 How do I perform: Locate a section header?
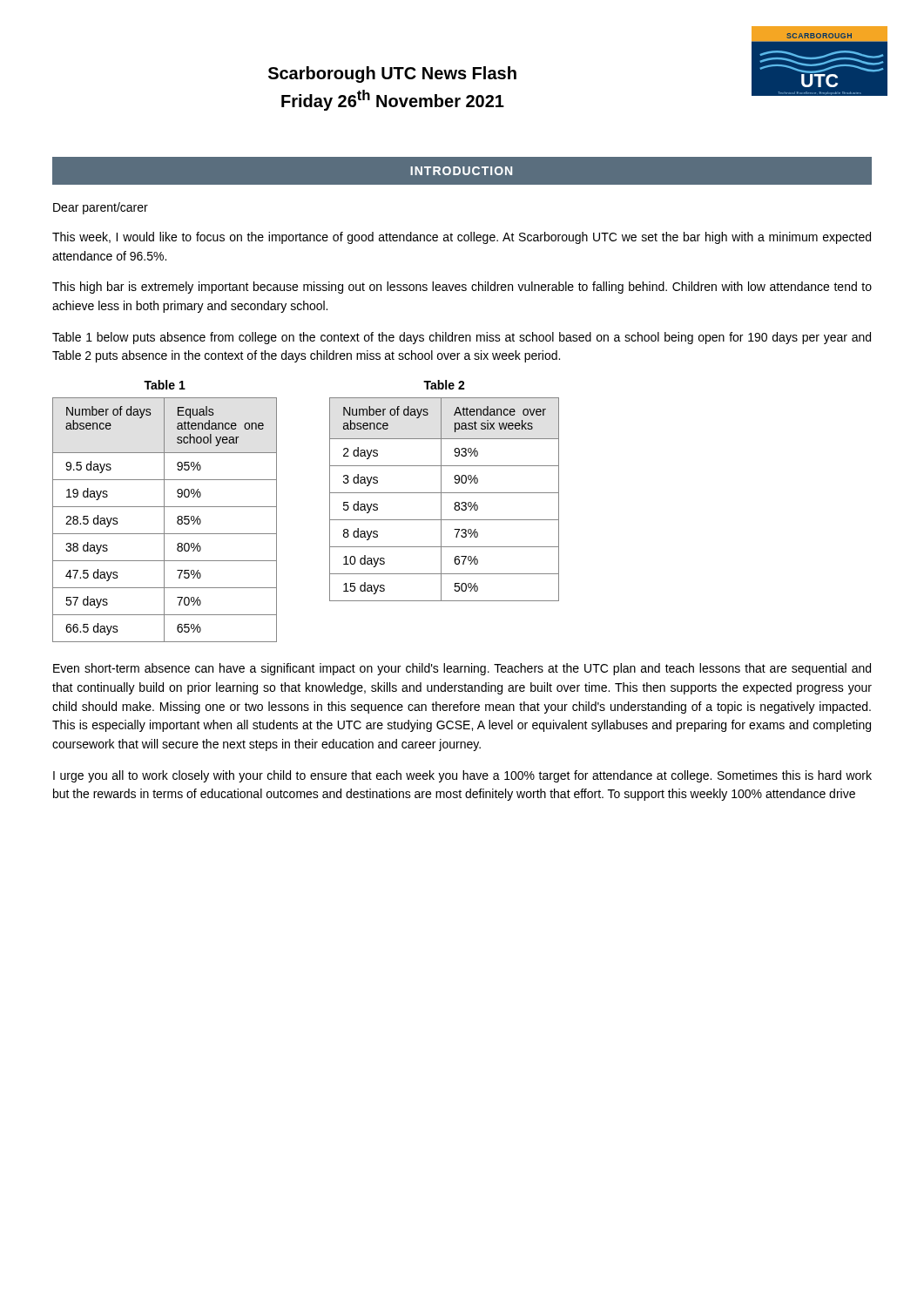coord(462,171)
